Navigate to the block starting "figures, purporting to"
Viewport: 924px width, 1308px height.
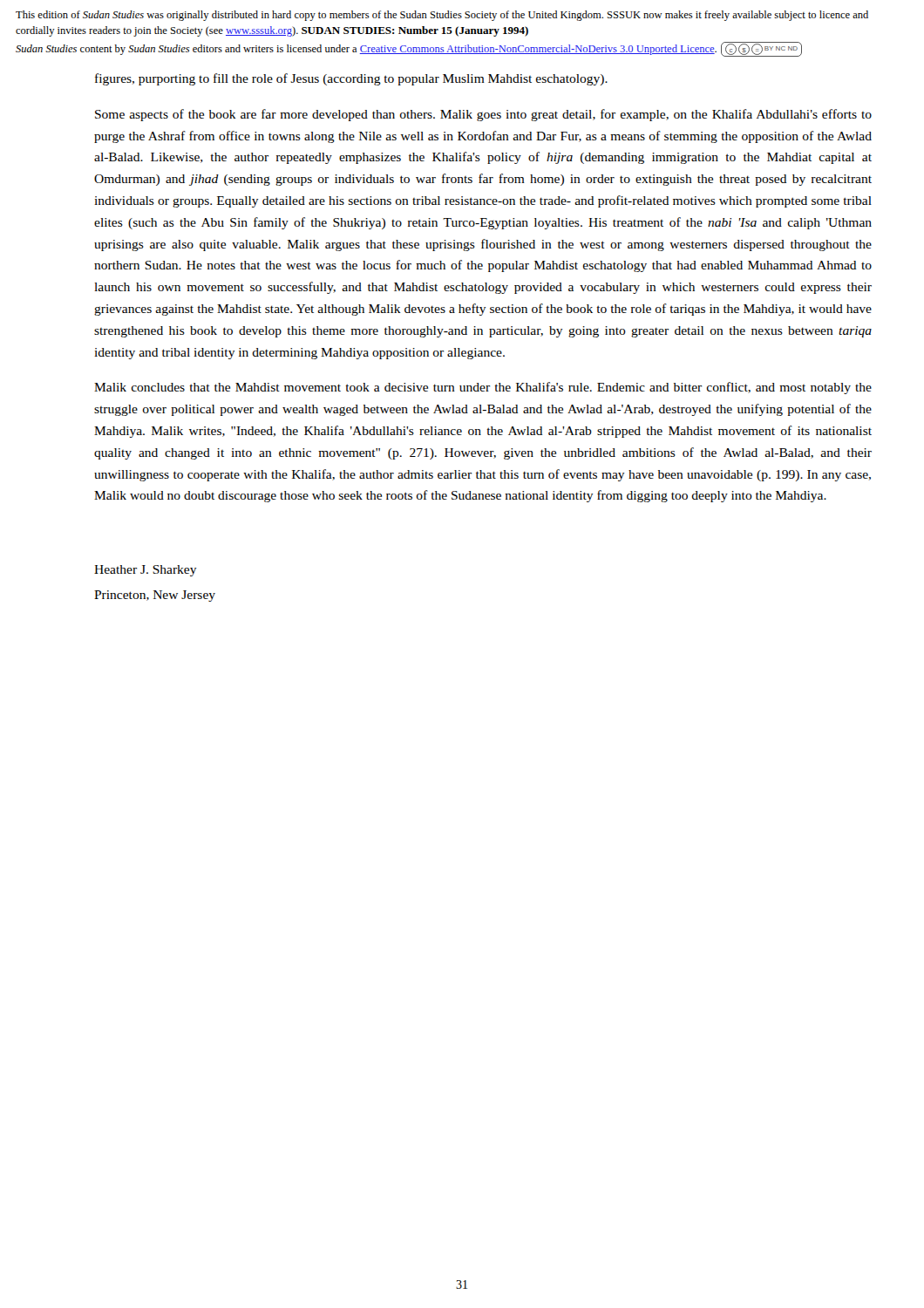point(351,78)
